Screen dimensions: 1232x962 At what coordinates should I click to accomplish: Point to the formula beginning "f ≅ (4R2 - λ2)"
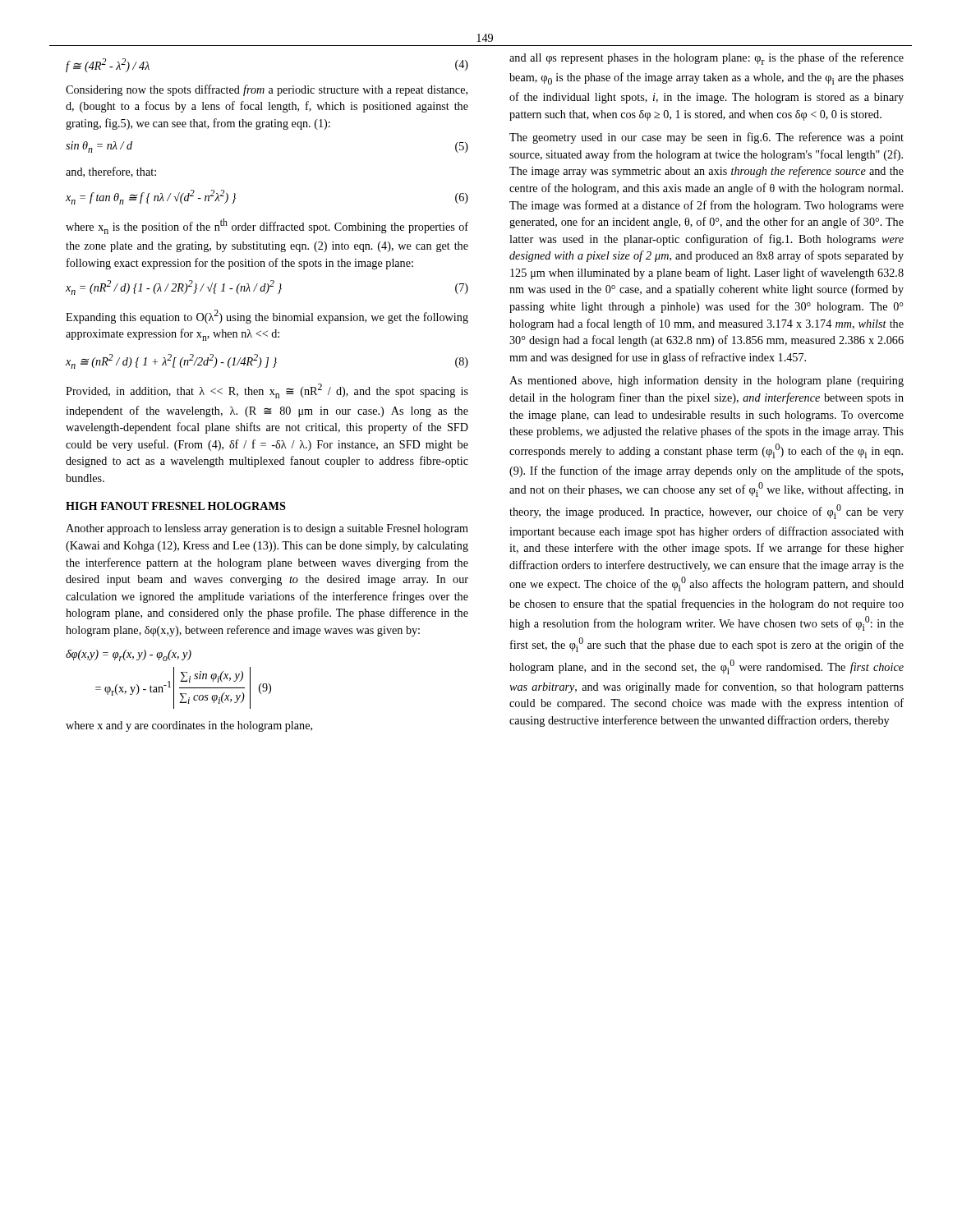click(96, 65)
